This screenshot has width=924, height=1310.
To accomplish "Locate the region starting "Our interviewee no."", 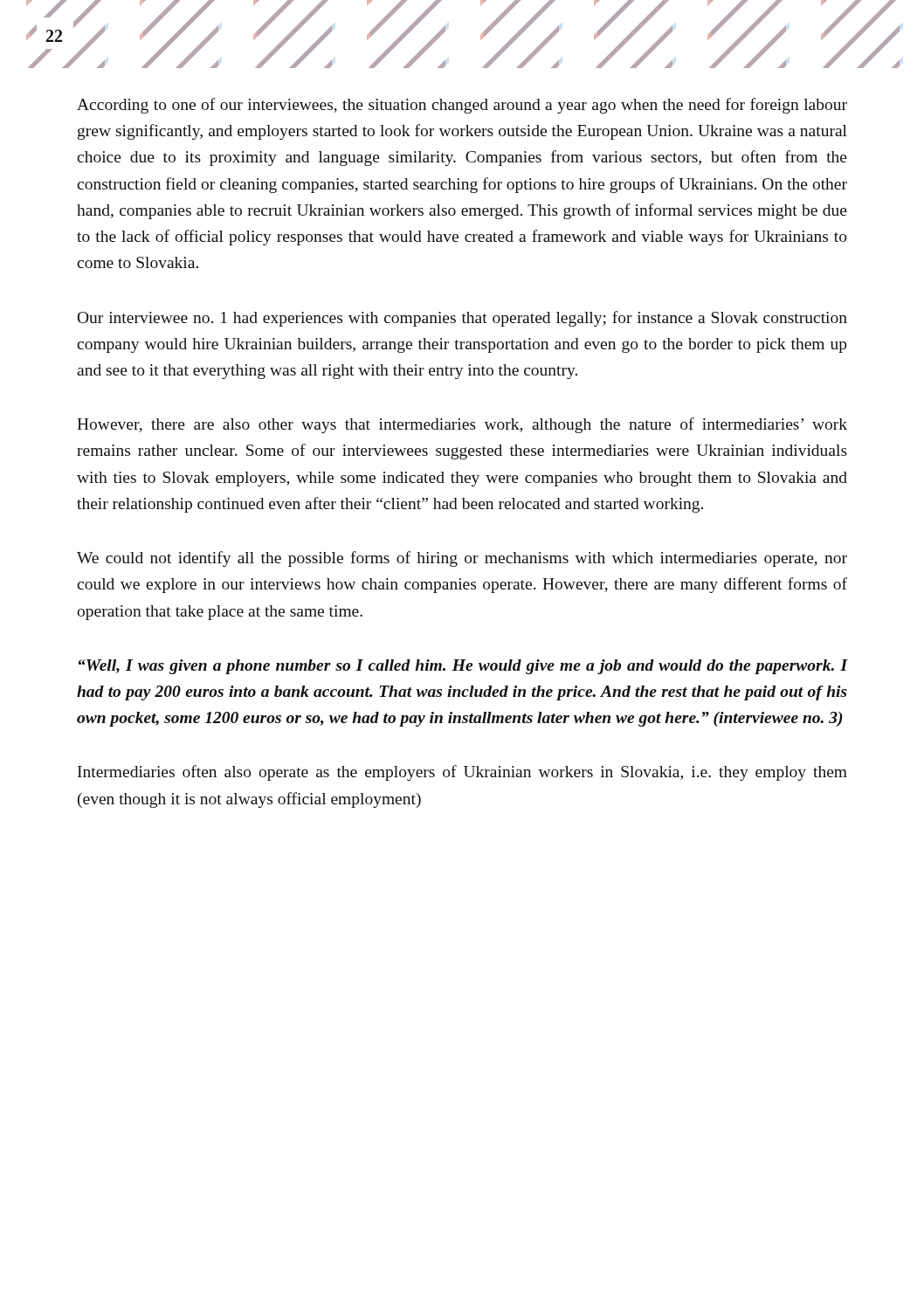I will tap(462, 344).
